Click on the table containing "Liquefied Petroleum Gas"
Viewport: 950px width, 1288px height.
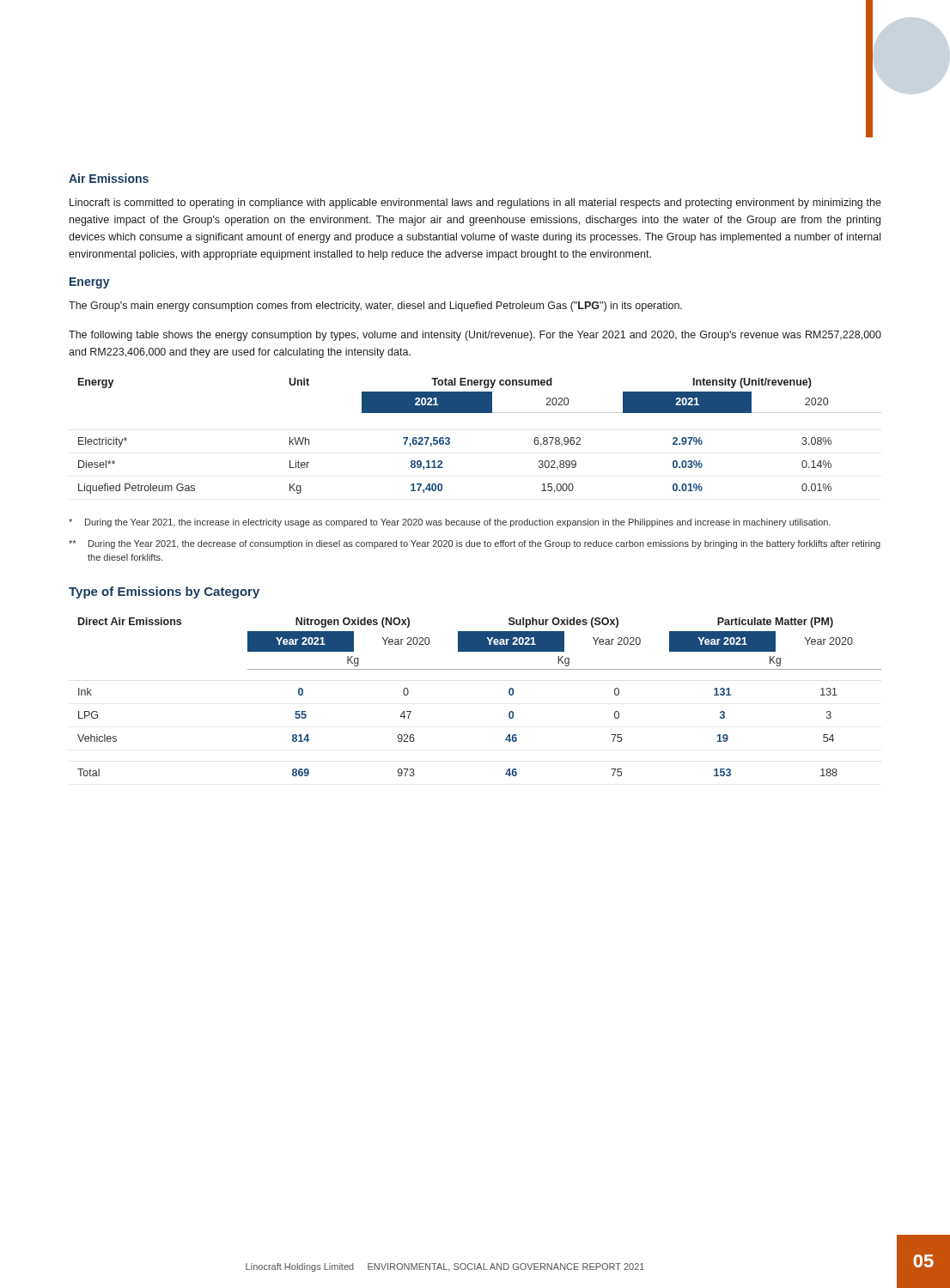tap(475, 436)
